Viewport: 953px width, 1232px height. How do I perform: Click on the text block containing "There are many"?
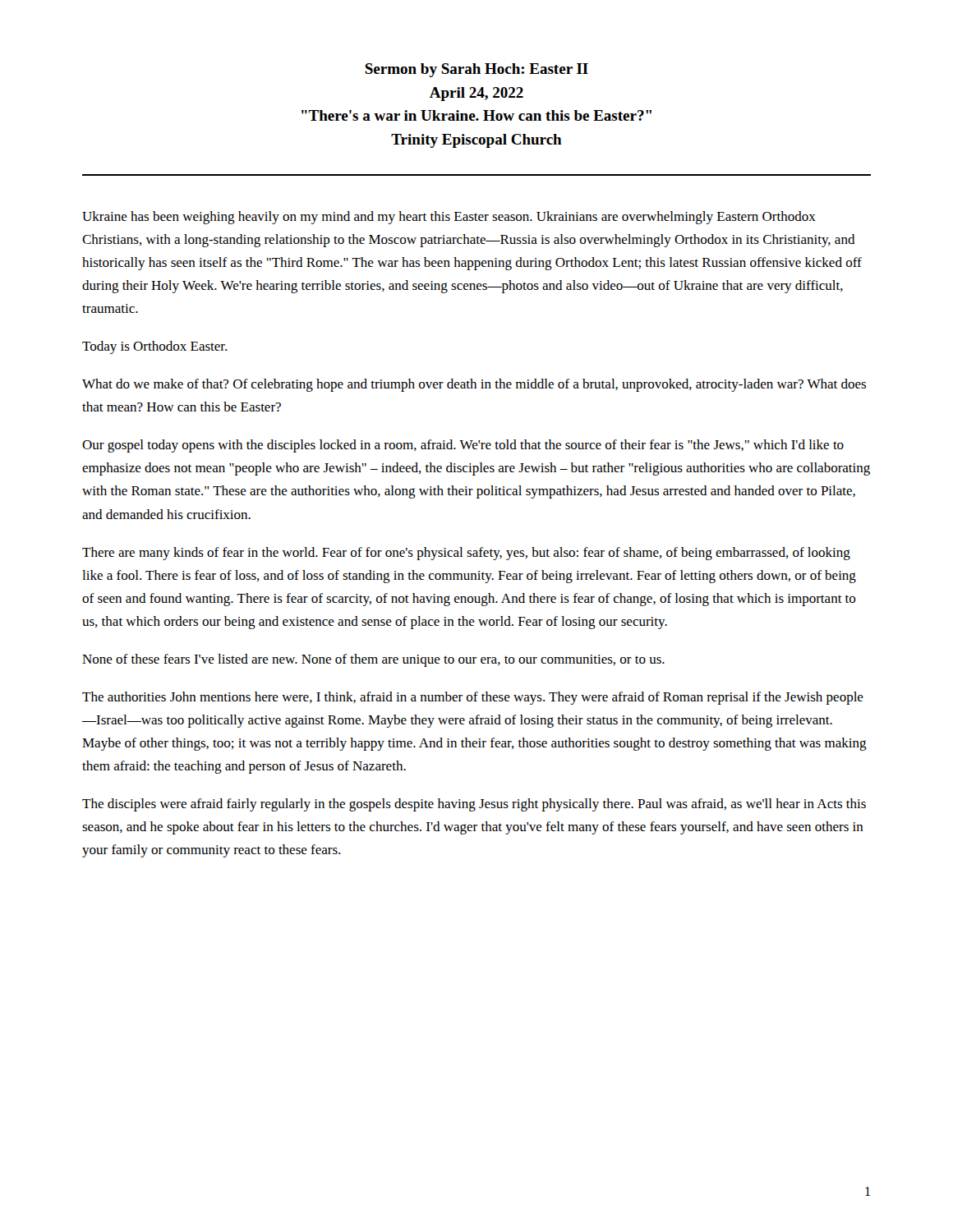click(x=469, y=587)
